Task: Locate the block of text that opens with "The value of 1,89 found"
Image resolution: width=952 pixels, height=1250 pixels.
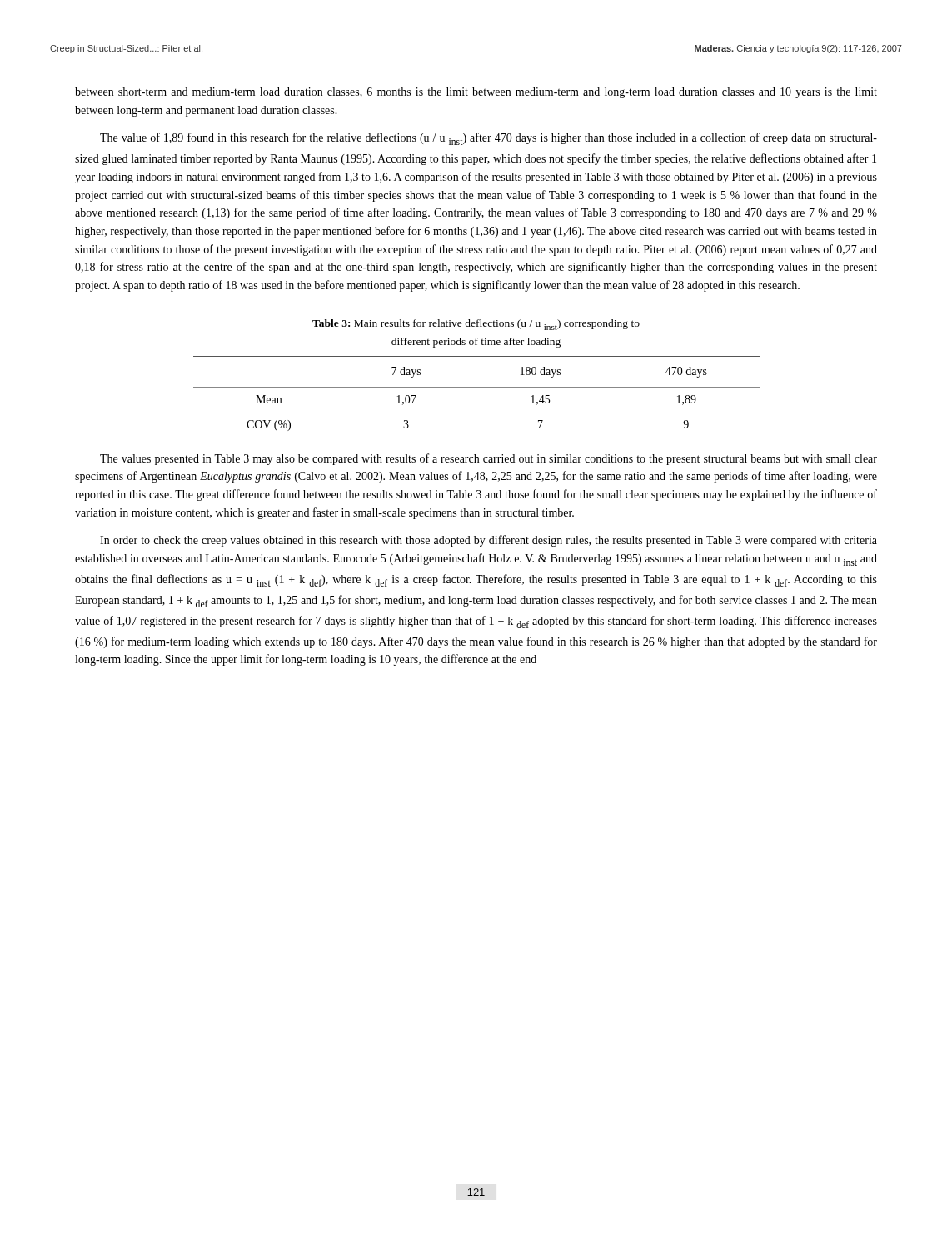Action: (x=476, y=212)
